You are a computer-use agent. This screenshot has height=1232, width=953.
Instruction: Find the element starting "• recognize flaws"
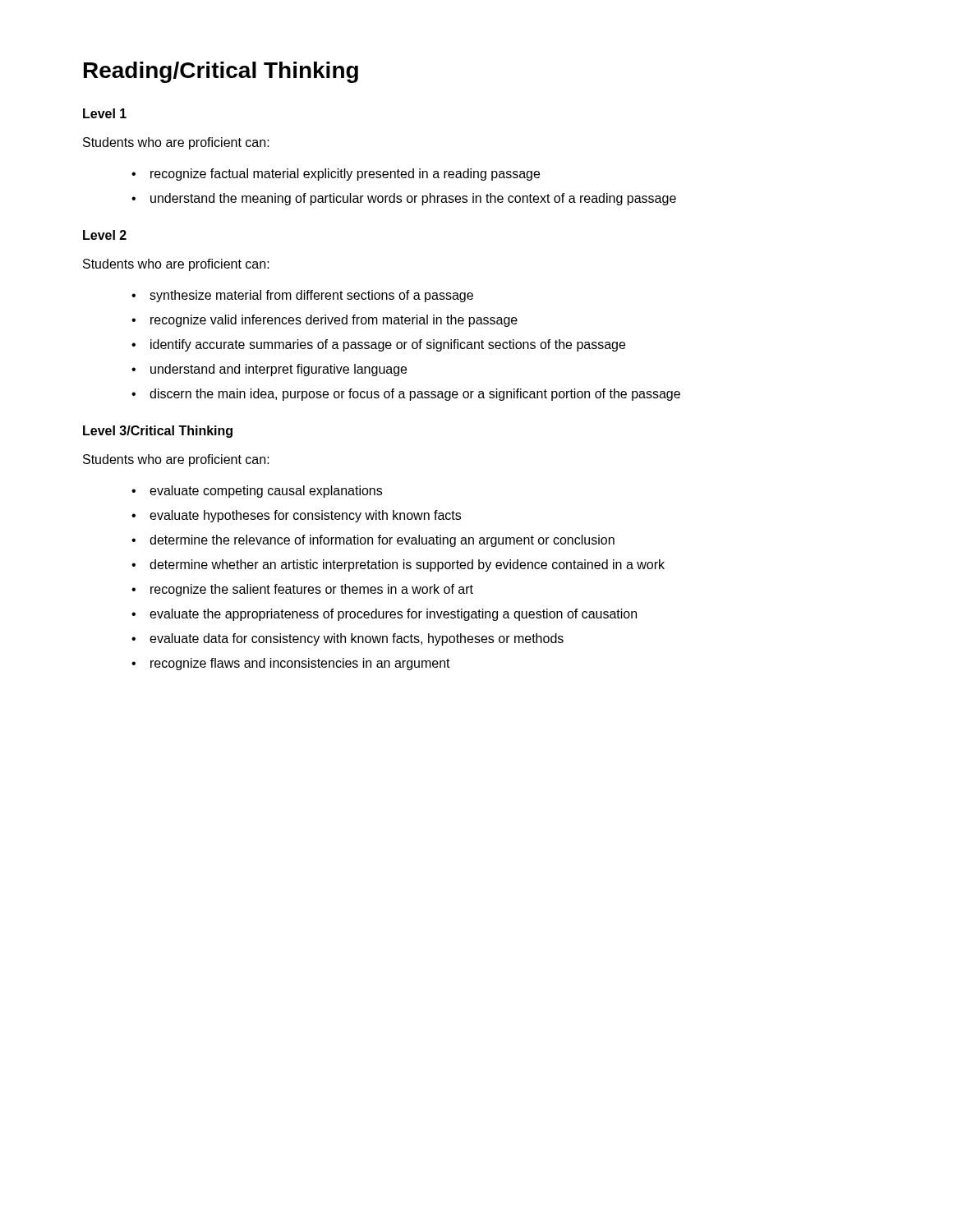(x=291, y=664)
